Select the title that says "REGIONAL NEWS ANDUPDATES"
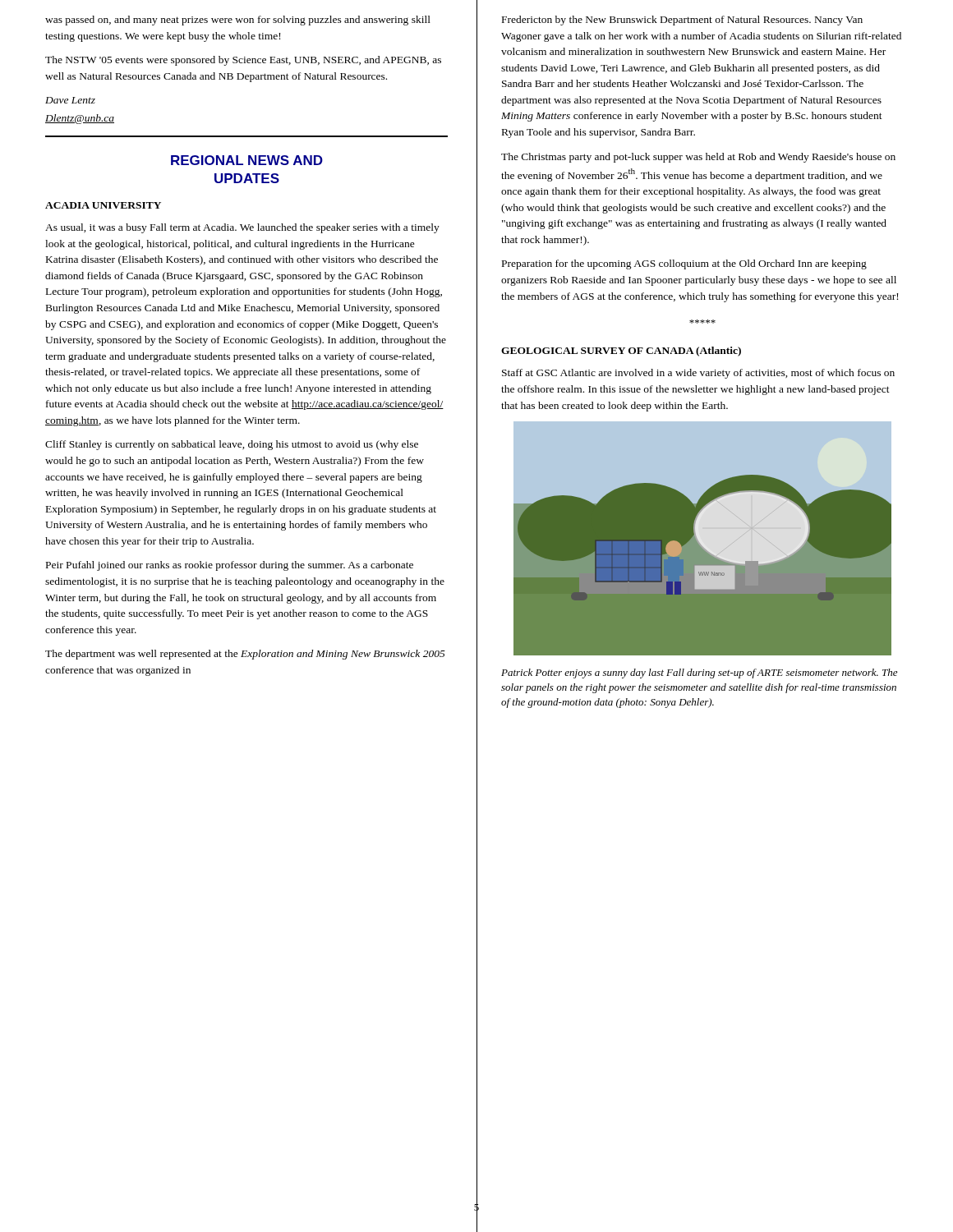 point(246,170)
